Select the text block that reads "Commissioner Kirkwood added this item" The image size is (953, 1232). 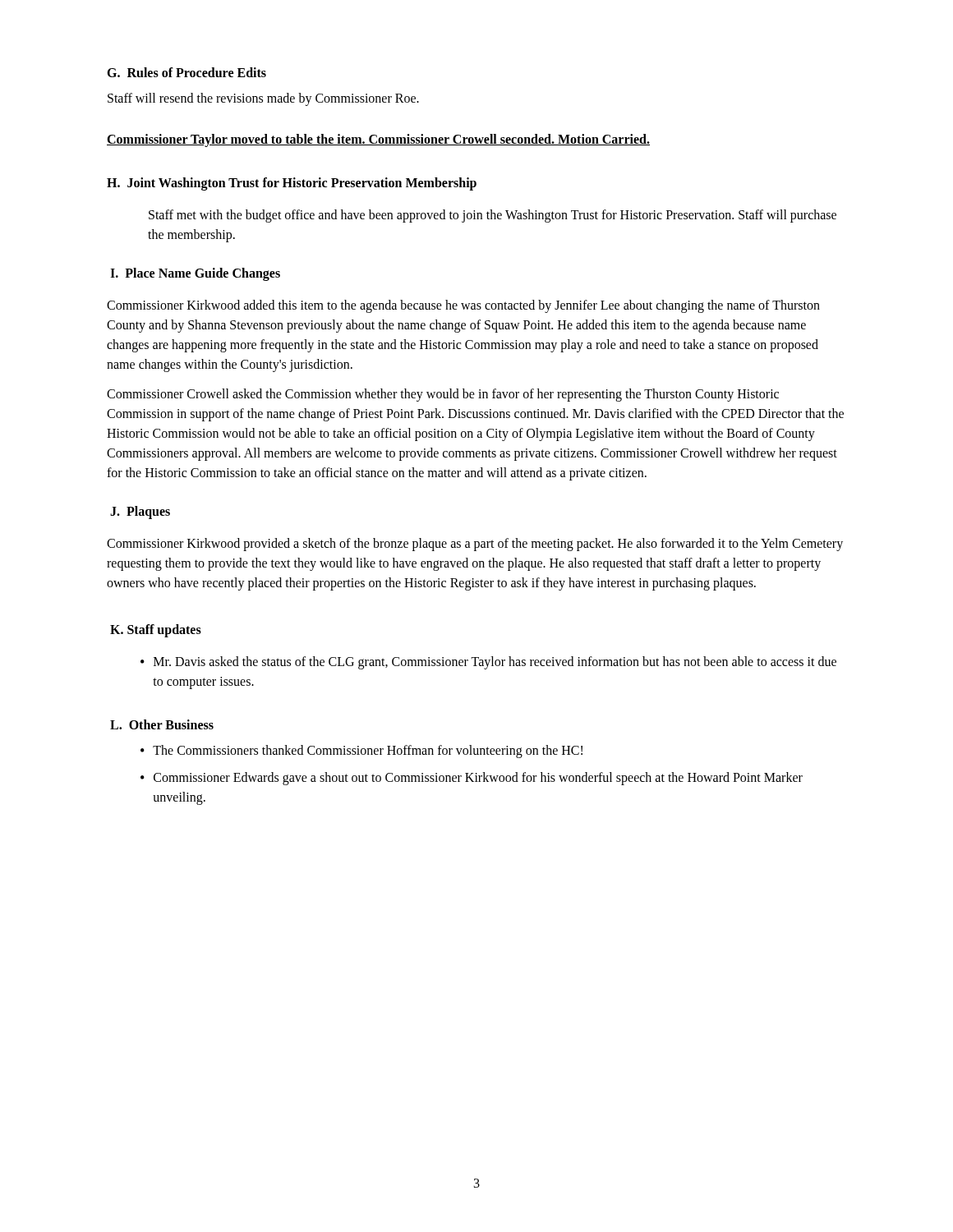coord(463,335)
